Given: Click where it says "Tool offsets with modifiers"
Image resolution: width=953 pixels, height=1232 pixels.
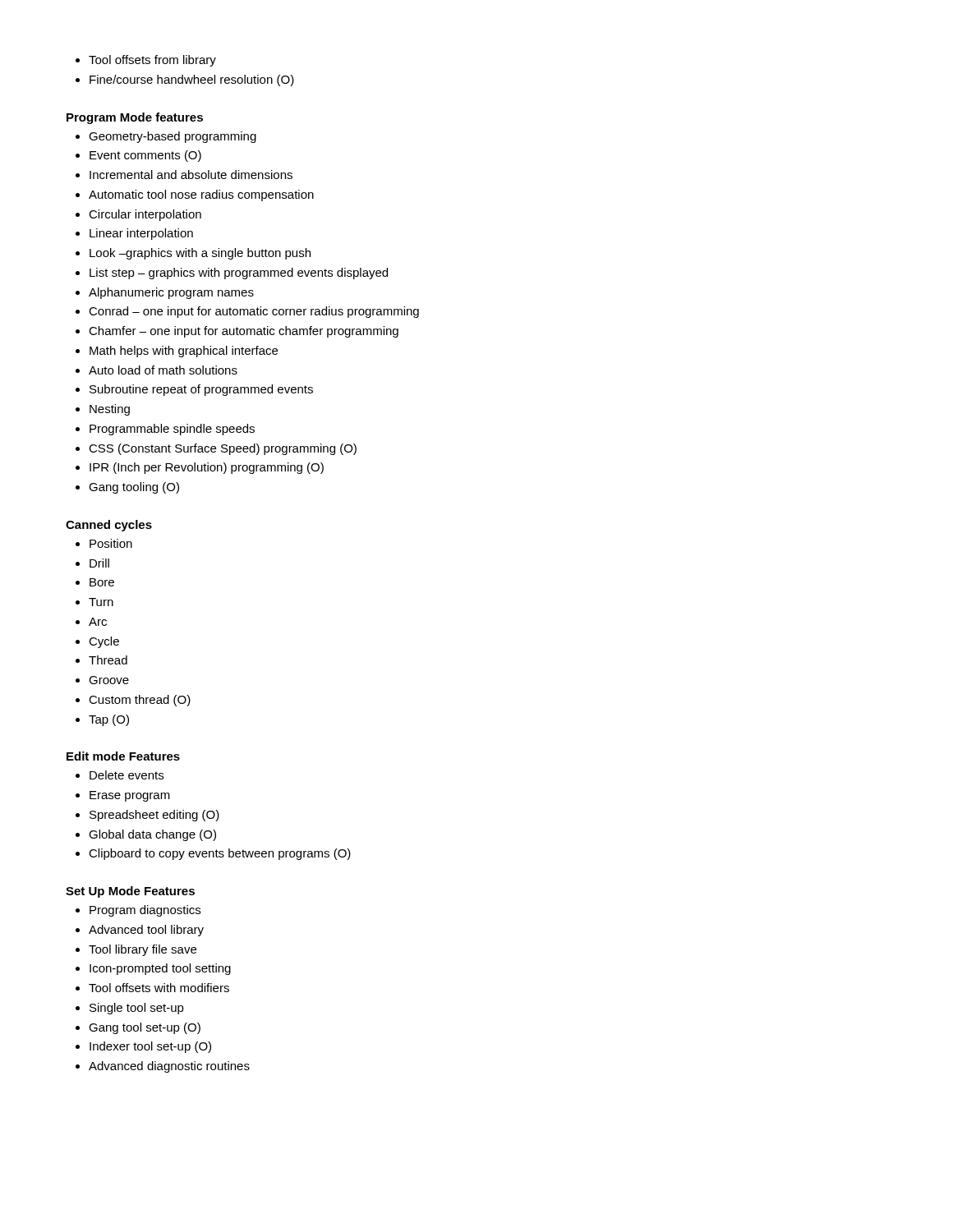Looking at the screenshot, I should click(159, 988).
